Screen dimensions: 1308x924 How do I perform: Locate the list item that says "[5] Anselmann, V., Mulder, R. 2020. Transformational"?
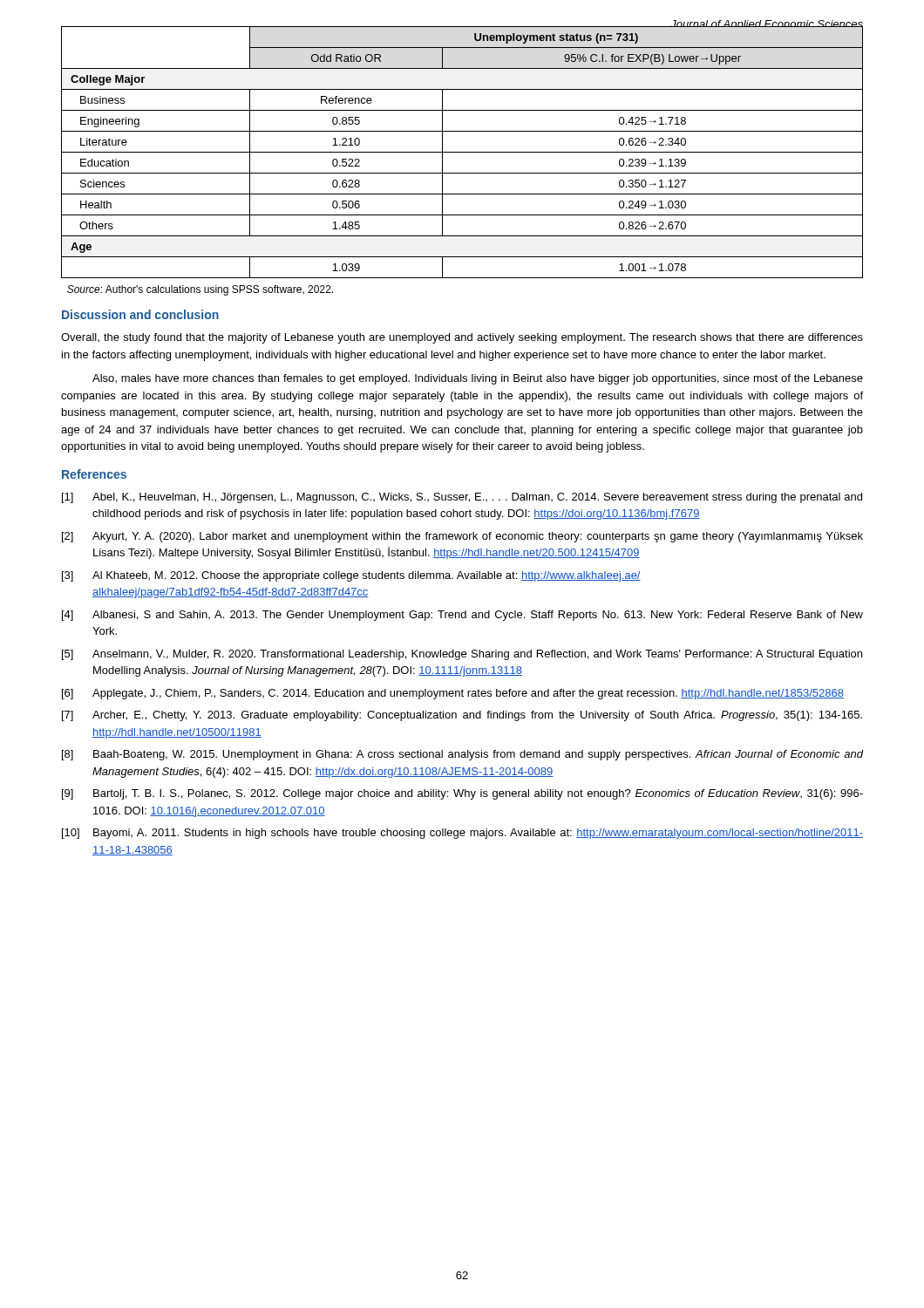pos(462,662)
